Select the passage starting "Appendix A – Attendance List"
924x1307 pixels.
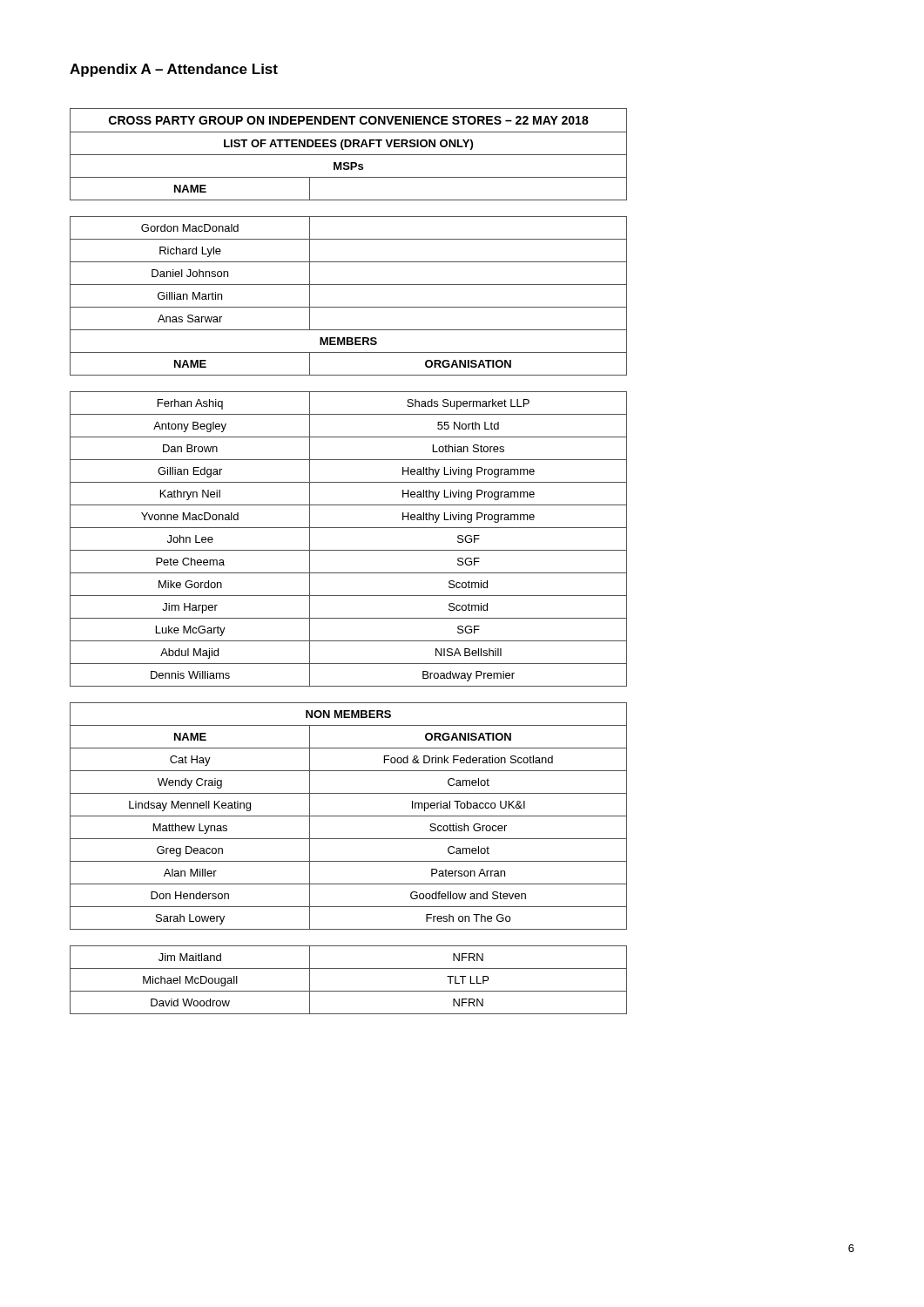click(x=174, y=69)
